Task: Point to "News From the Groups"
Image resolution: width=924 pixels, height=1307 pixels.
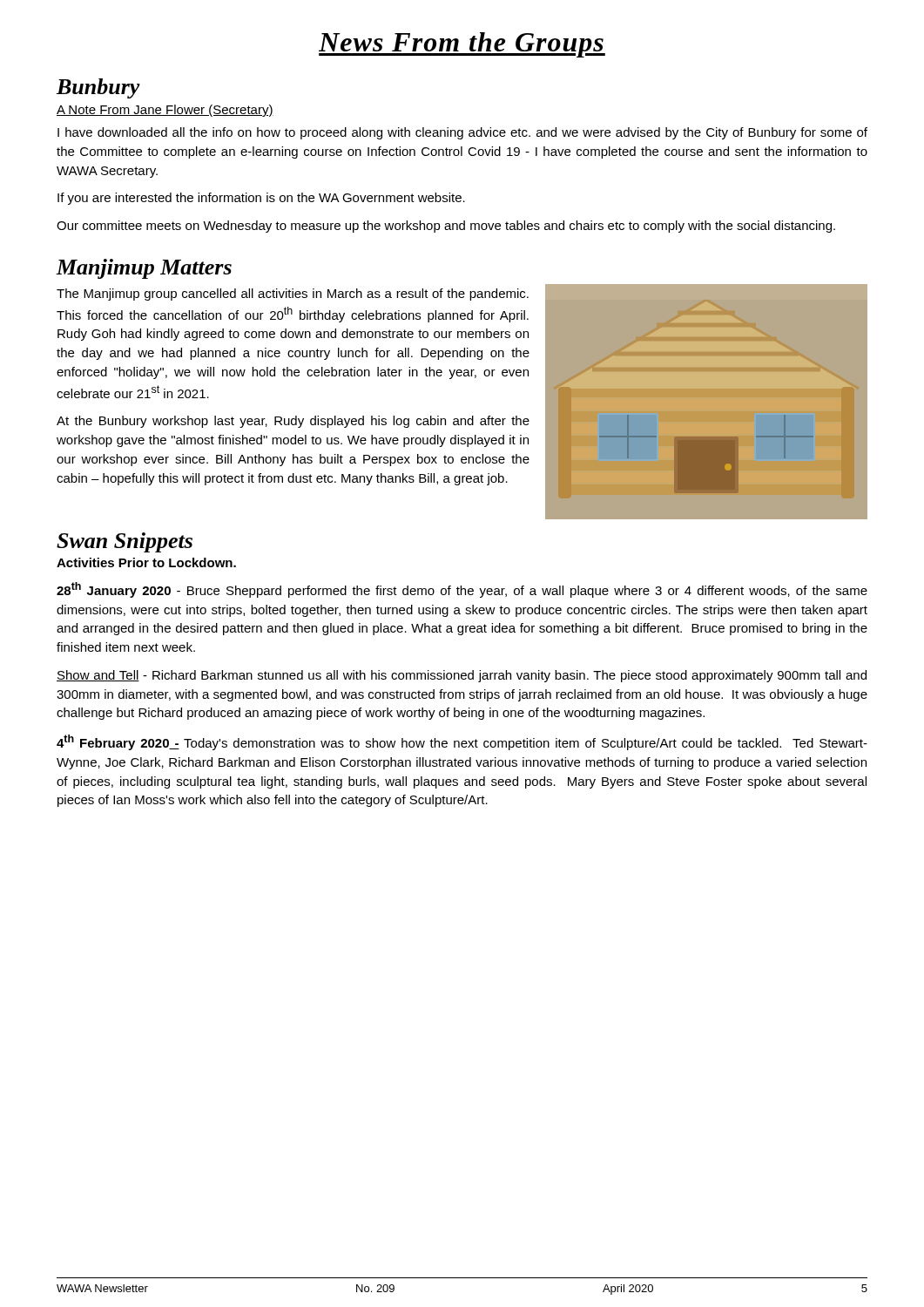Action: [x=462, y=42]
